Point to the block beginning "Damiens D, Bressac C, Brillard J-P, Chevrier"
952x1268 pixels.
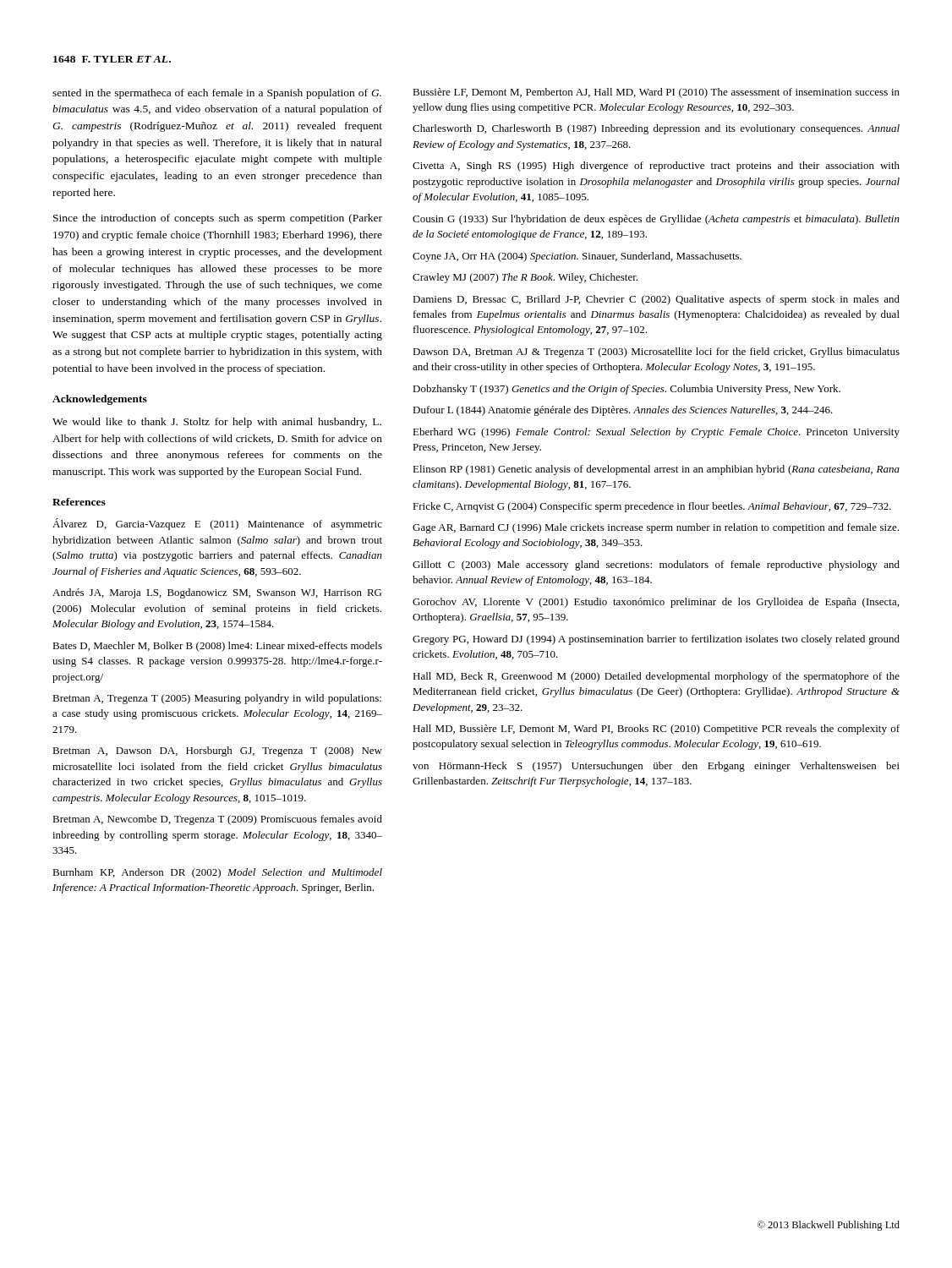[x=656, y=314]
